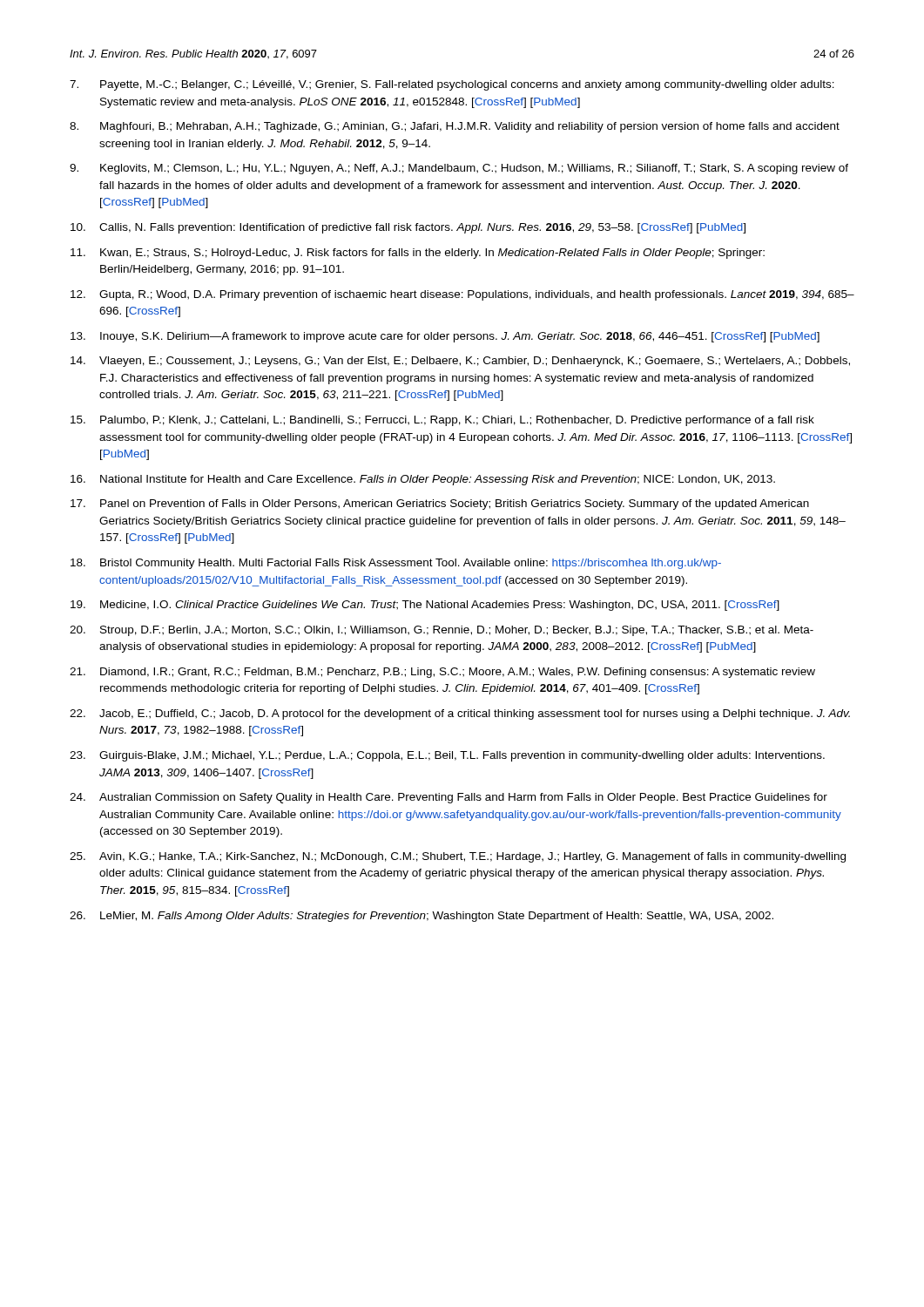Viewport: 924px width, 1307px height.
Task: Click on the list item that says "10. Callis, N."
Action: [x=408, y=227]
